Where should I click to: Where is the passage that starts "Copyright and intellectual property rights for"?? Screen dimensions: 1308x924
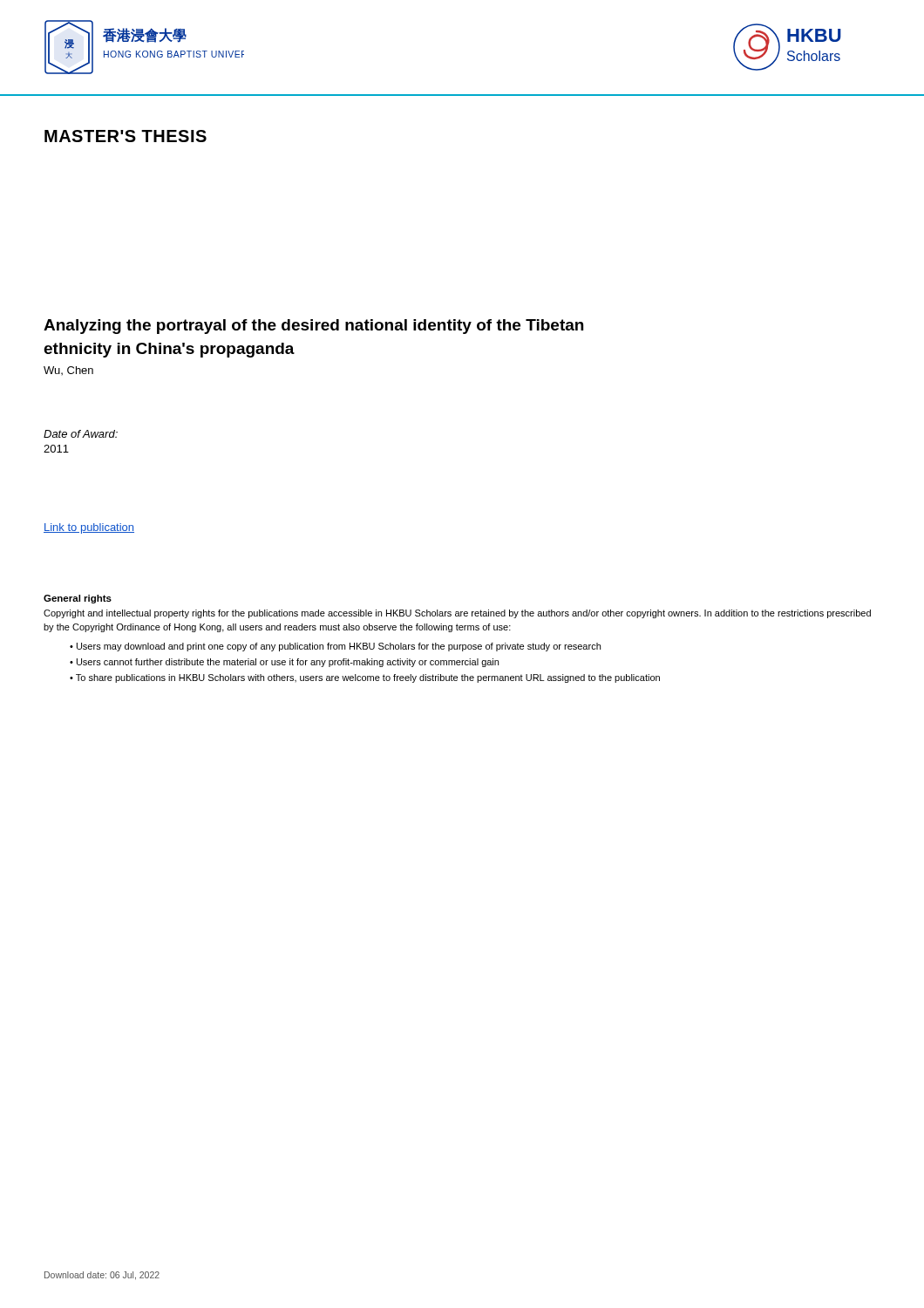pos(462,621)
